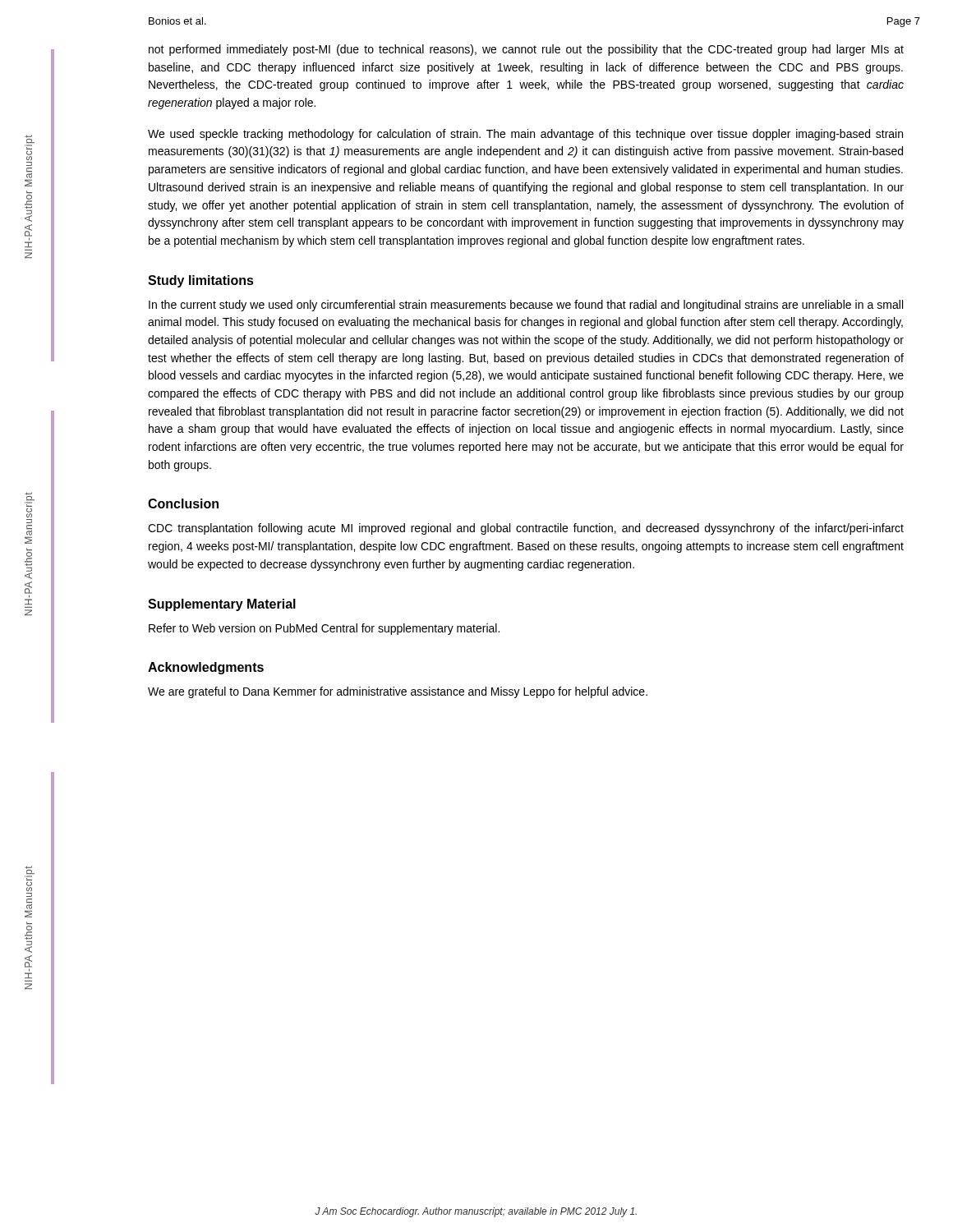Point to the block starting "not performed immediately post-MI"

526,76
